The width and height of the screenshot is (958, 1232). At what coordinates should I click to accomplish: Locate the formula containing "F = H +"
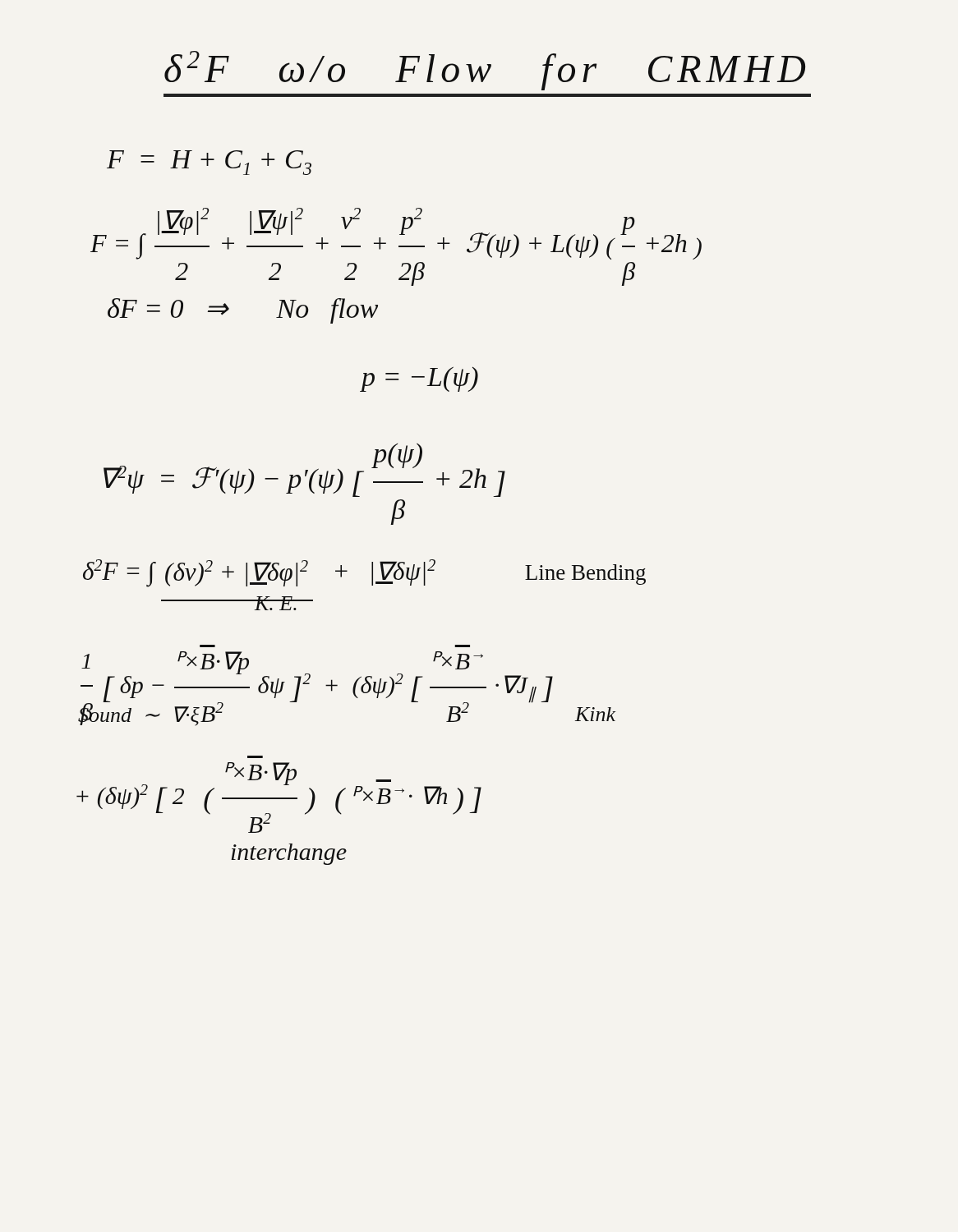click(209, 161)
